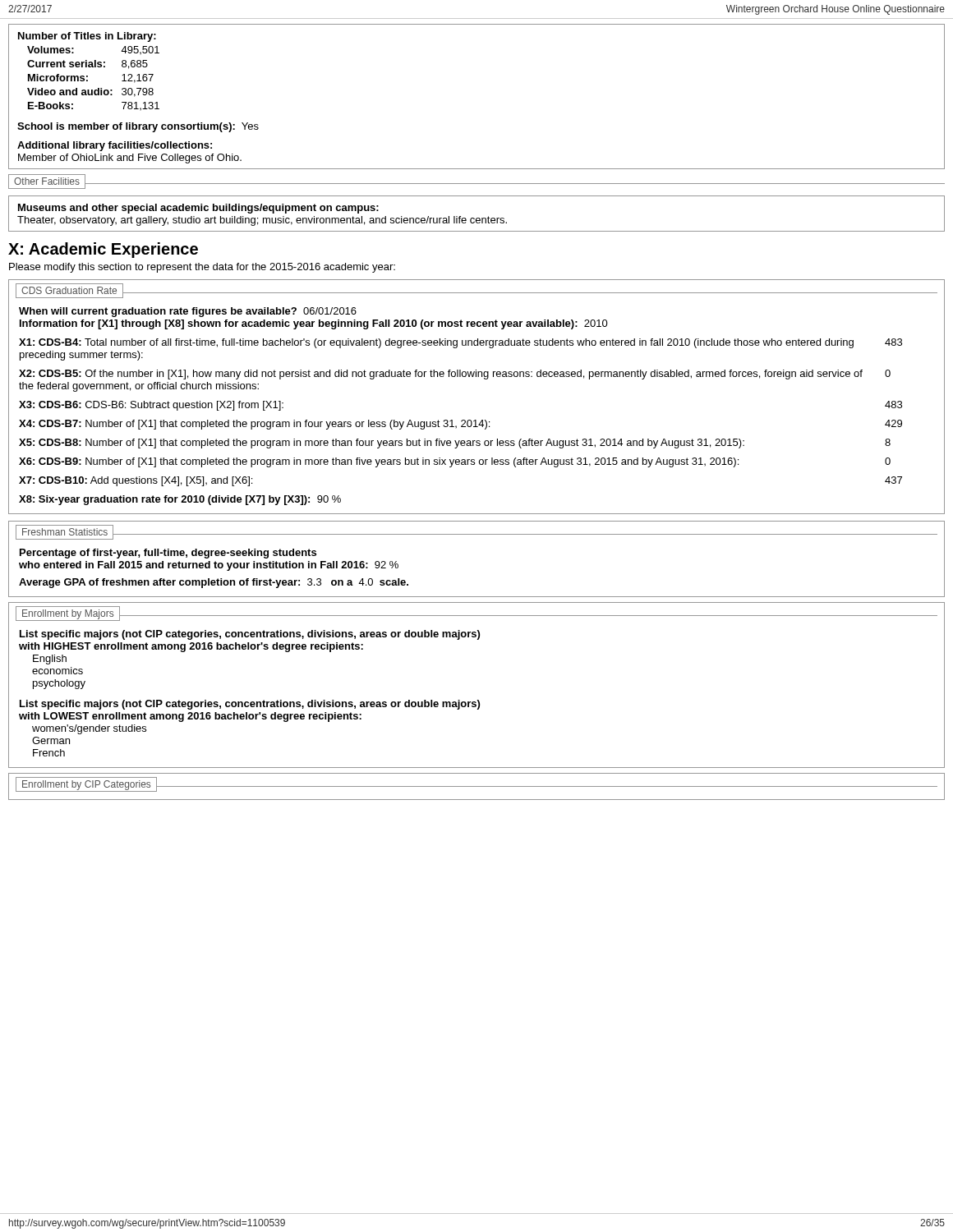Select the section header that reads "Other Facilities"

[x=47, y=182]
